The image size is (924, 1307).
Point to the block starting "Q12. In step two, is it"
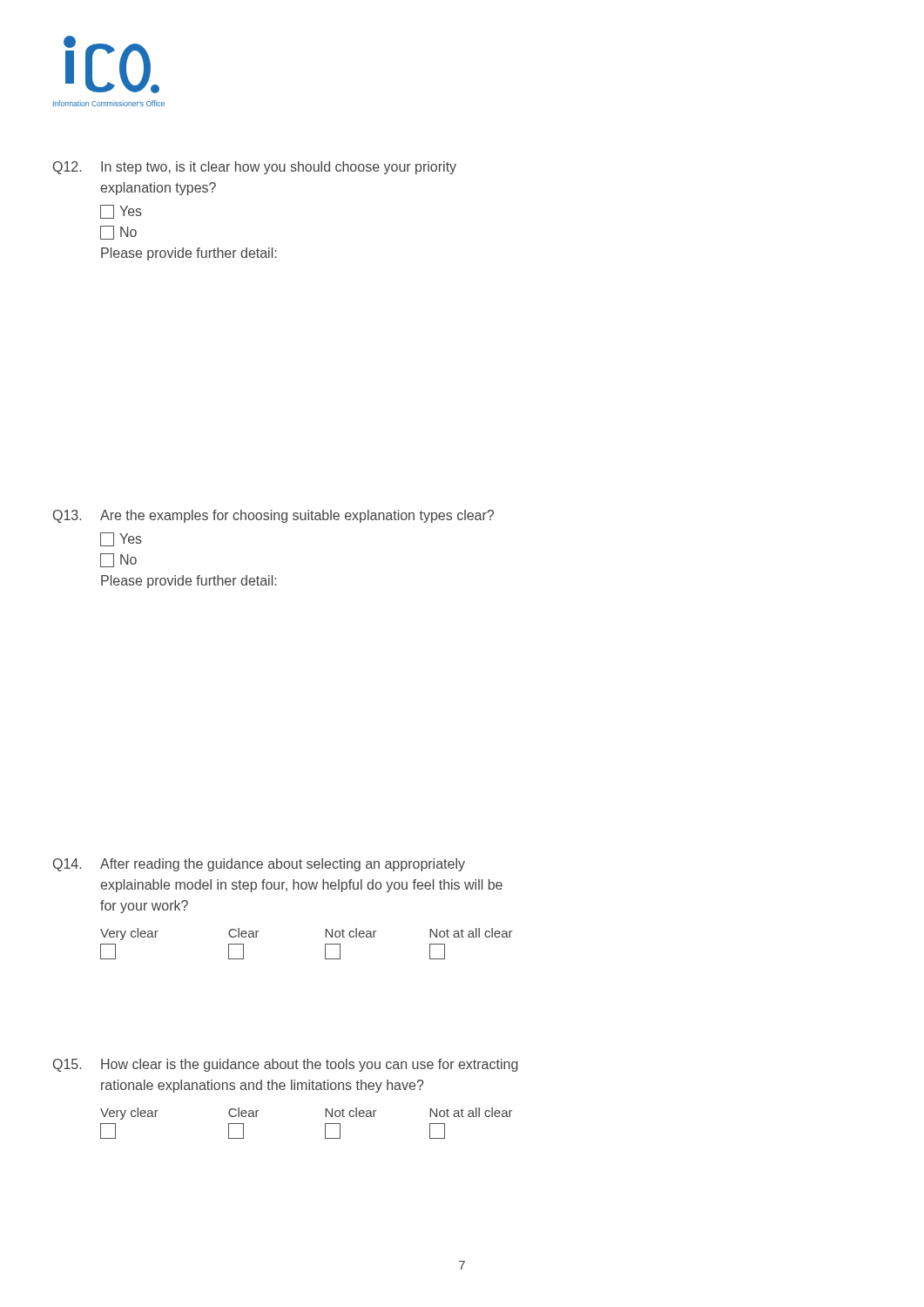255,168
